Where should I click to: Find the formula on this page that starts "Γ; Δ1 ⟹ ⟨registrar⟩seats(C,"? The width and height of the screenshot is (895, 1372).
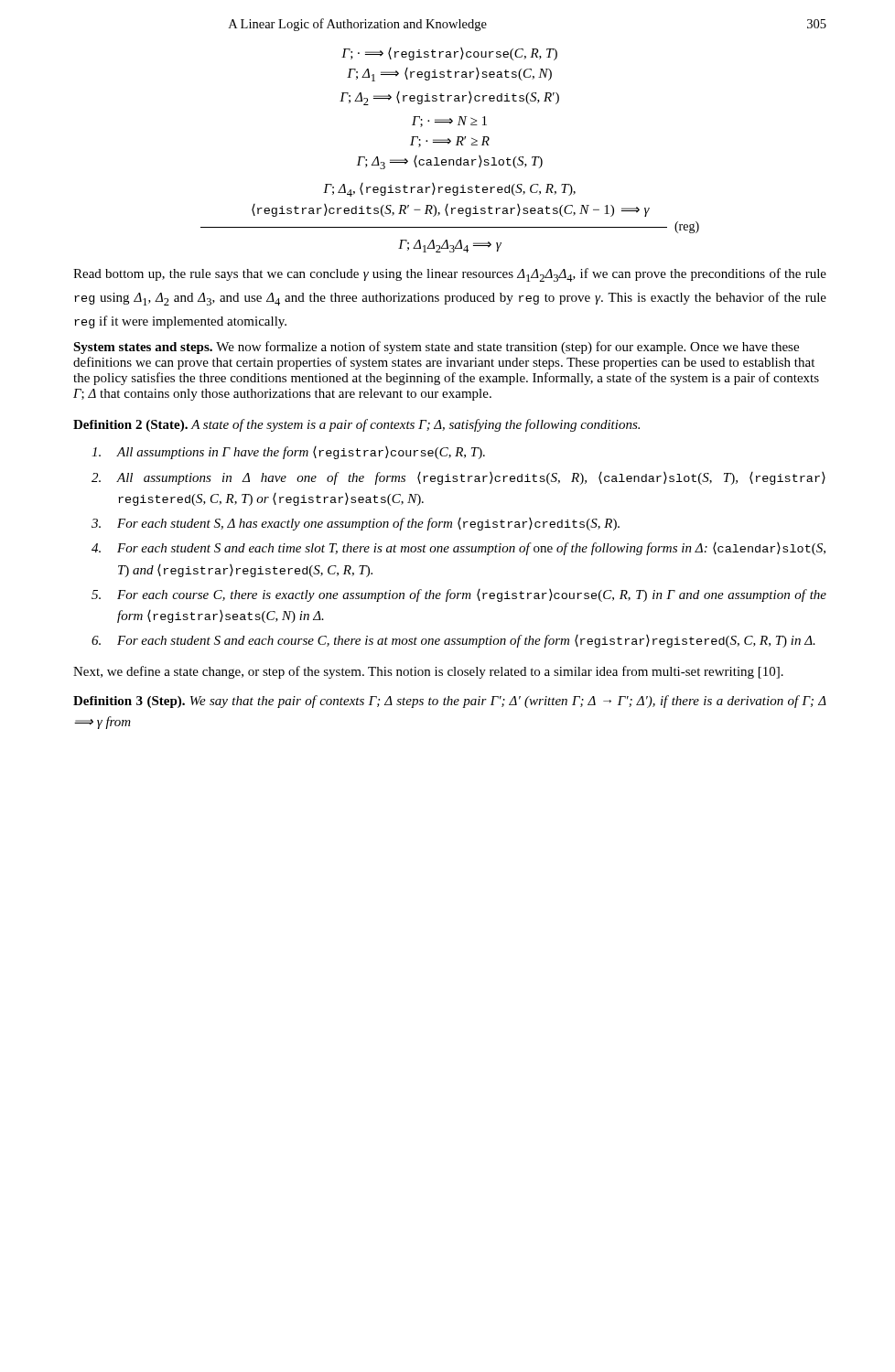coord(450,75)
